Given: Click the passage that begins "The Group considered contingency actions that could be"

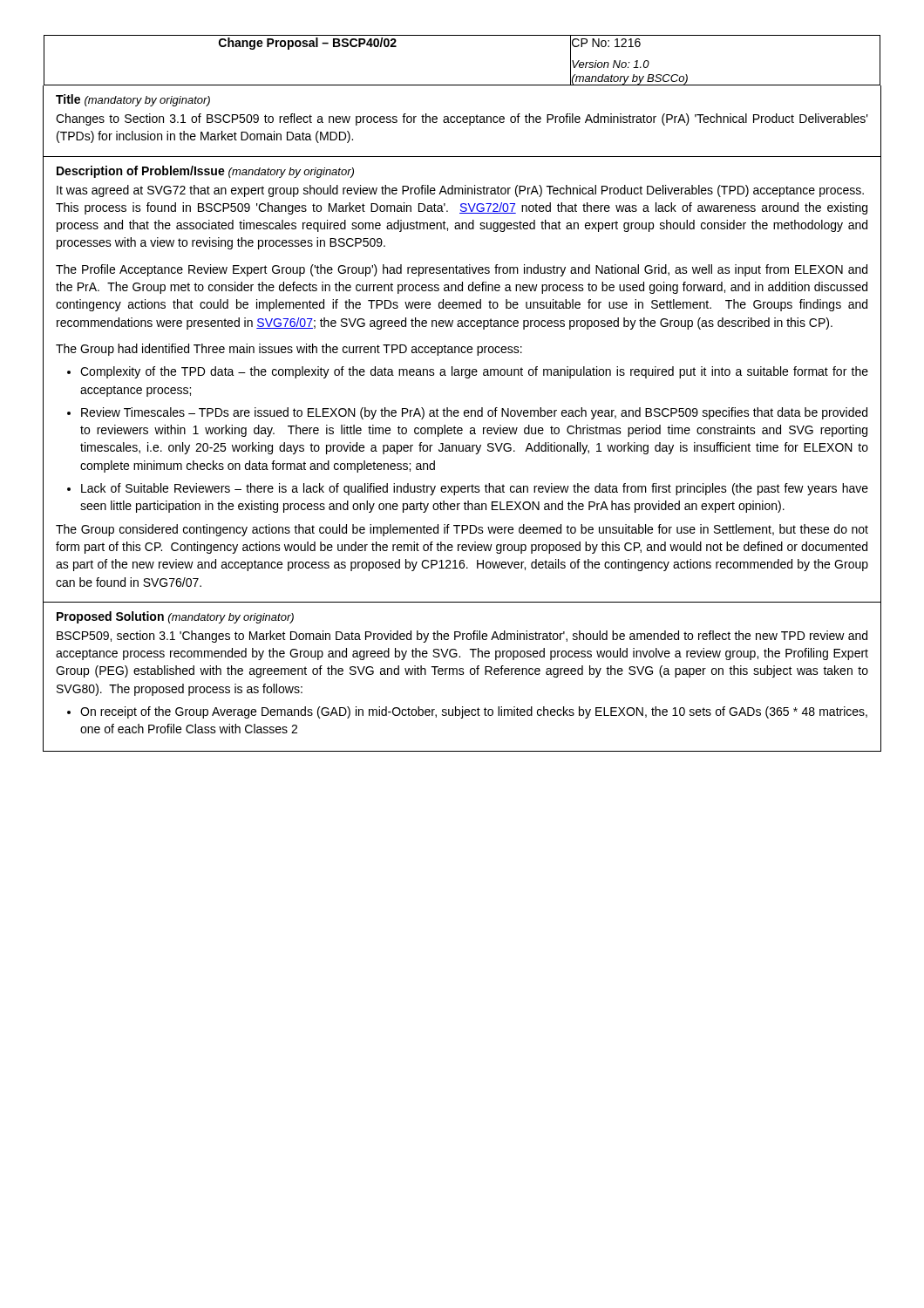Looking at the screenshot, I should (x=462, y=556).
